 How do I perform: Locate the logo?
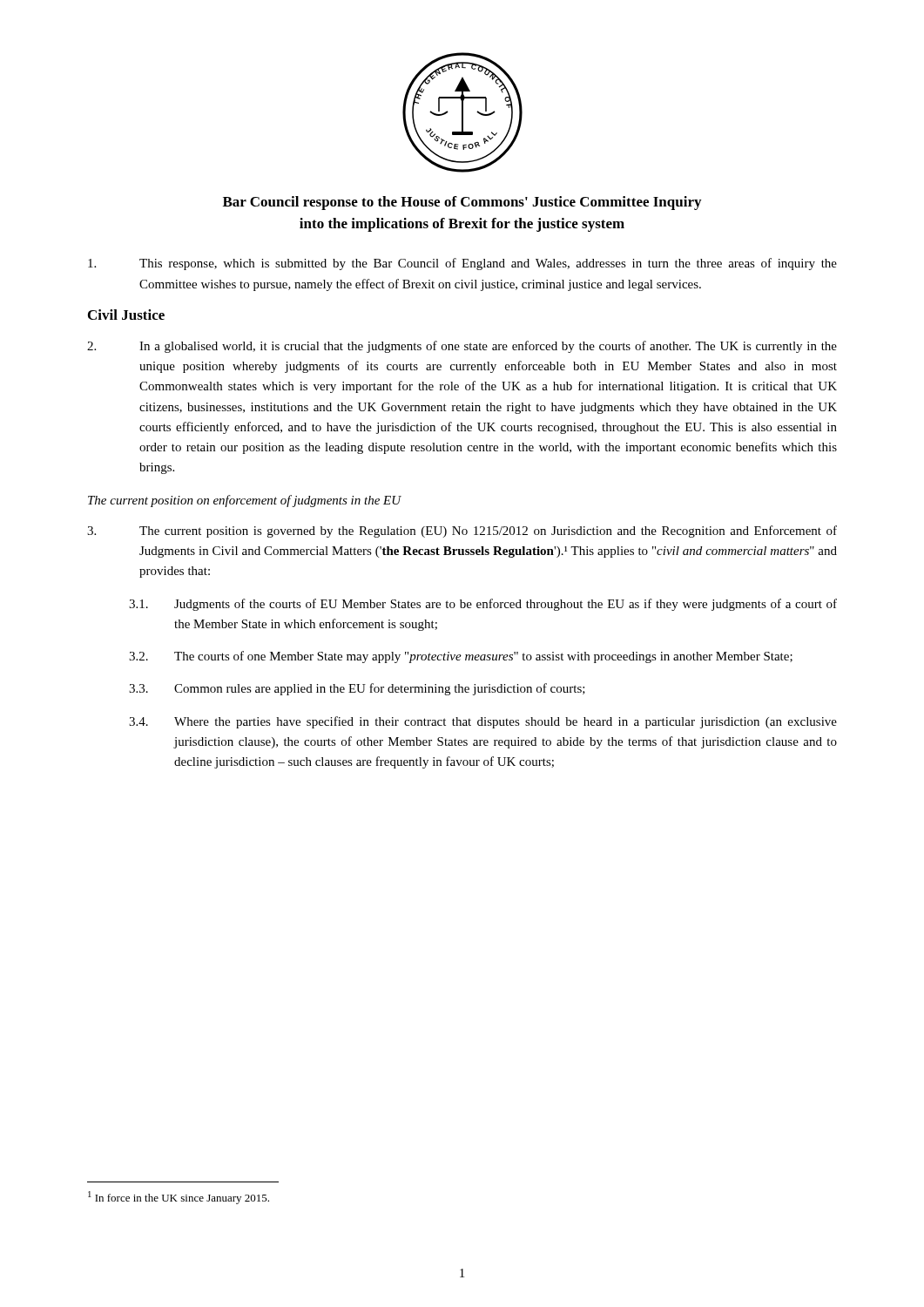462,114
